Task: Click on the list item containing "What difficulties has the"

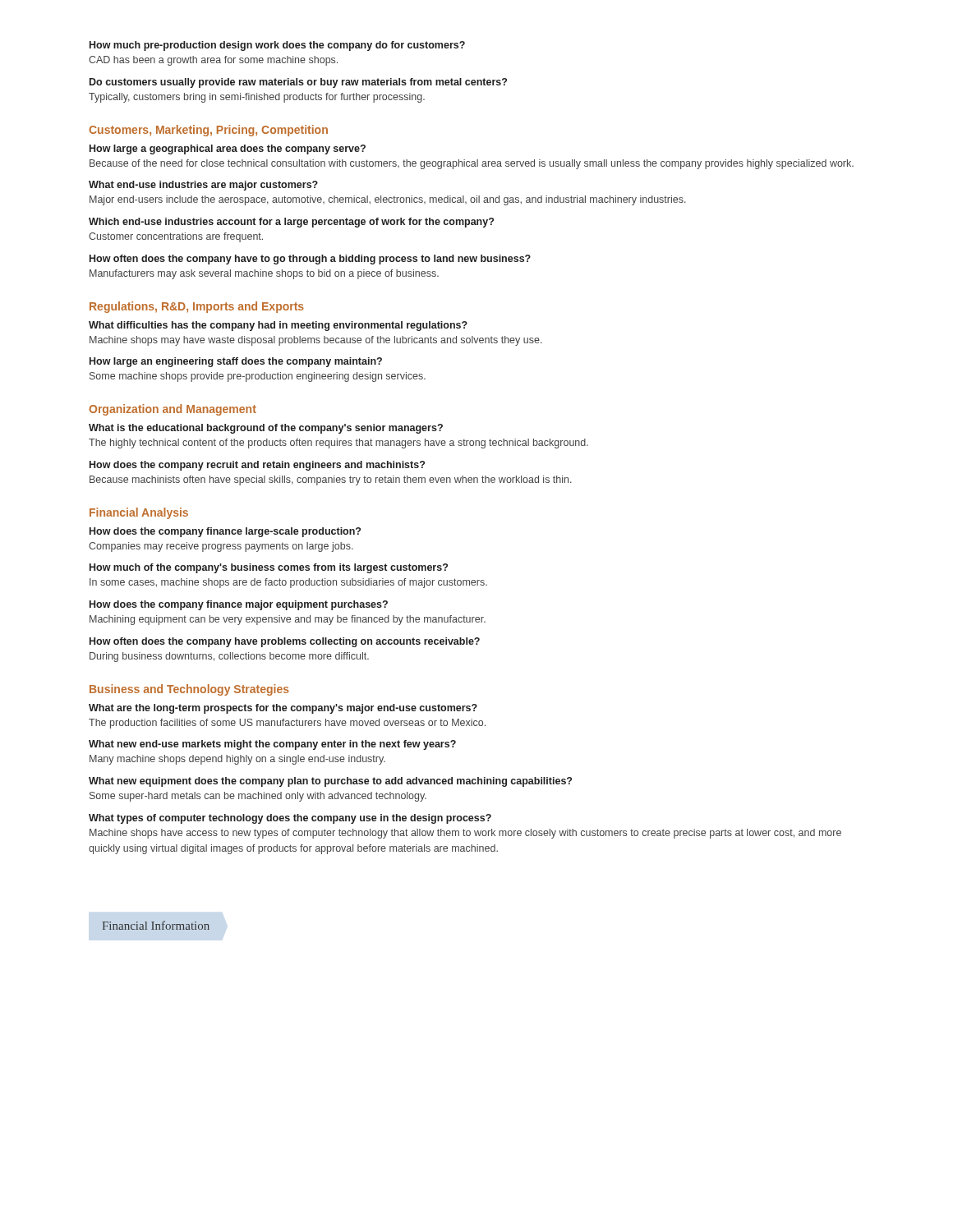Action: pos(476,333)
